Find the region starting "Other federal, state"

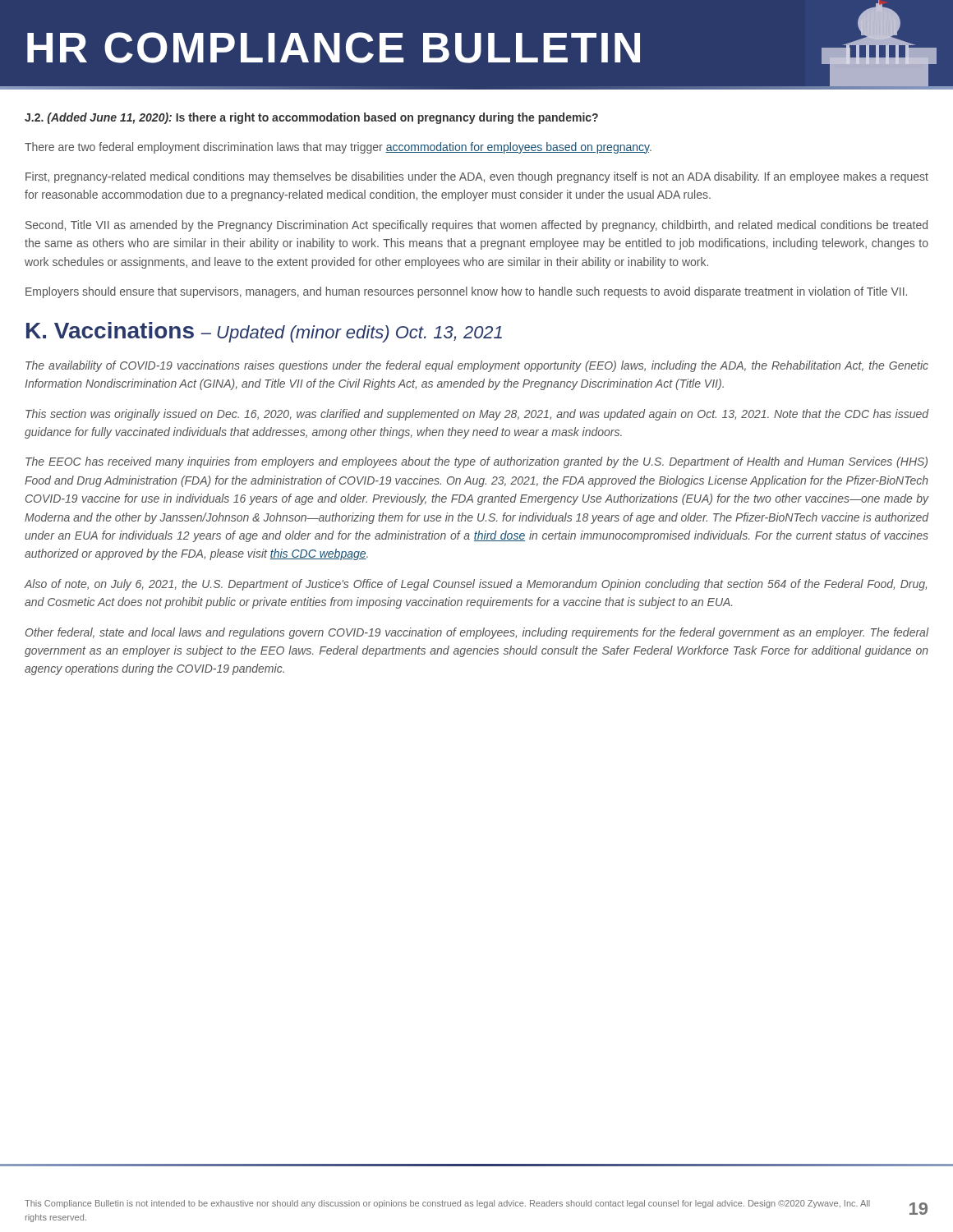[476, 651]
